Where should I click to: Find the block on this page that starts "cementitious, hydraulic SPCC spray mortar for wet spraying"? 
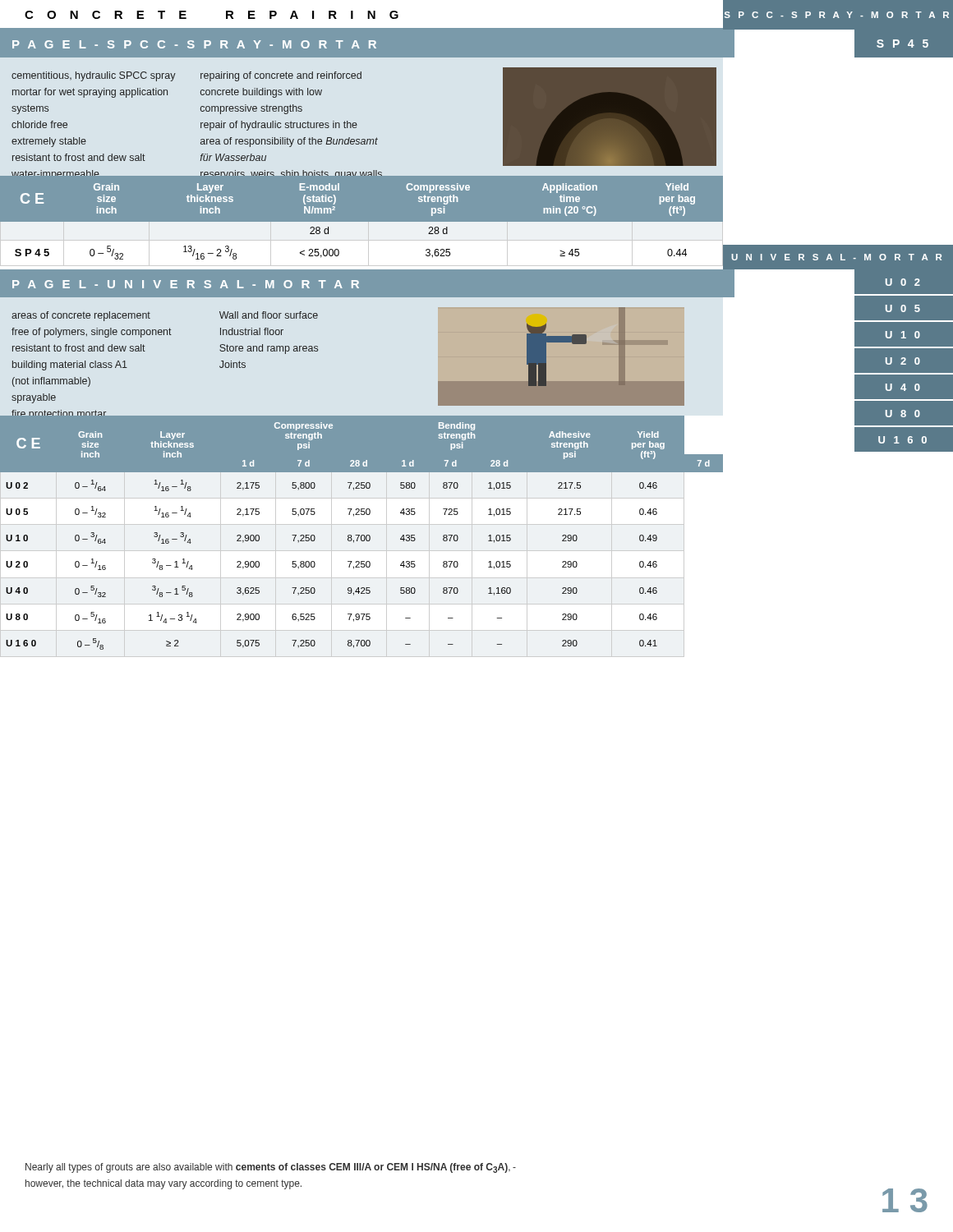pyautogui.click(x=94, y=76)
